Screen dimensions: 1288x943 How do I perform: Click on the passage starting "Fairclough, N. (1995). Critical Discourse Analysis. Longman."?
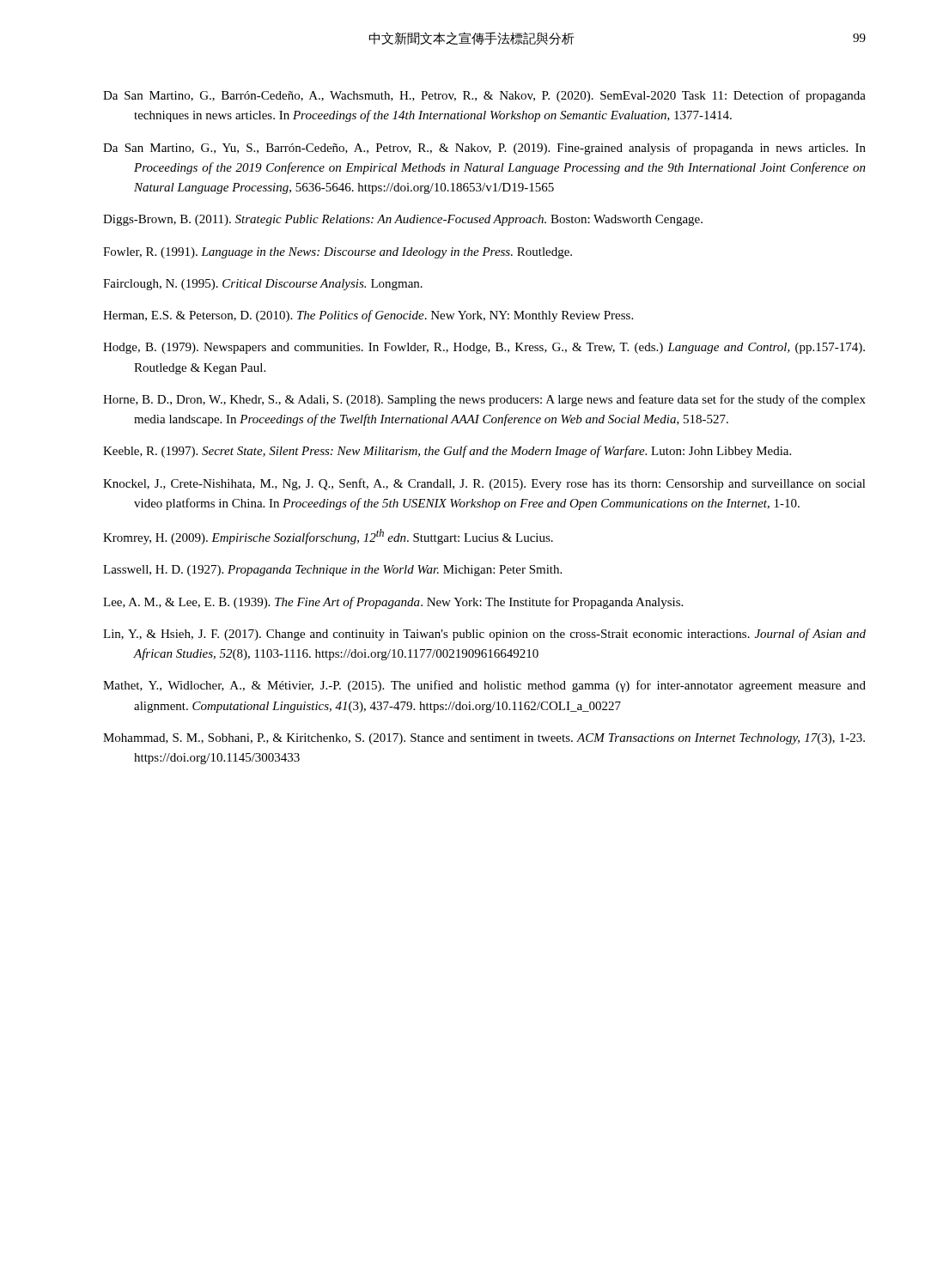click(x=263, y=283)
